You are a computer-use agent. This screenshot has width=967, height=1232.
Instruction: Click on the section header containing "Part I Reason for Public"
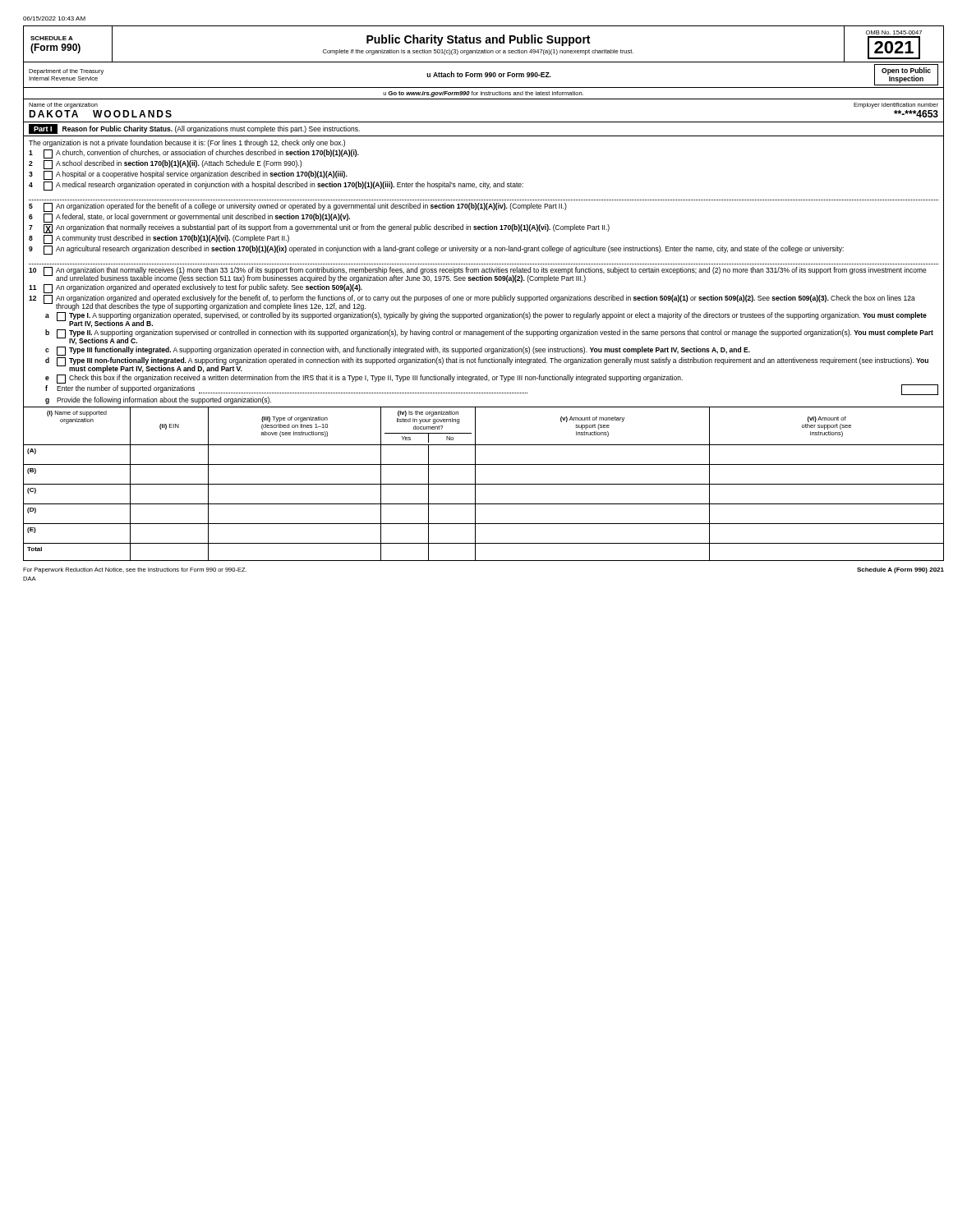click(x=194, y=129)
